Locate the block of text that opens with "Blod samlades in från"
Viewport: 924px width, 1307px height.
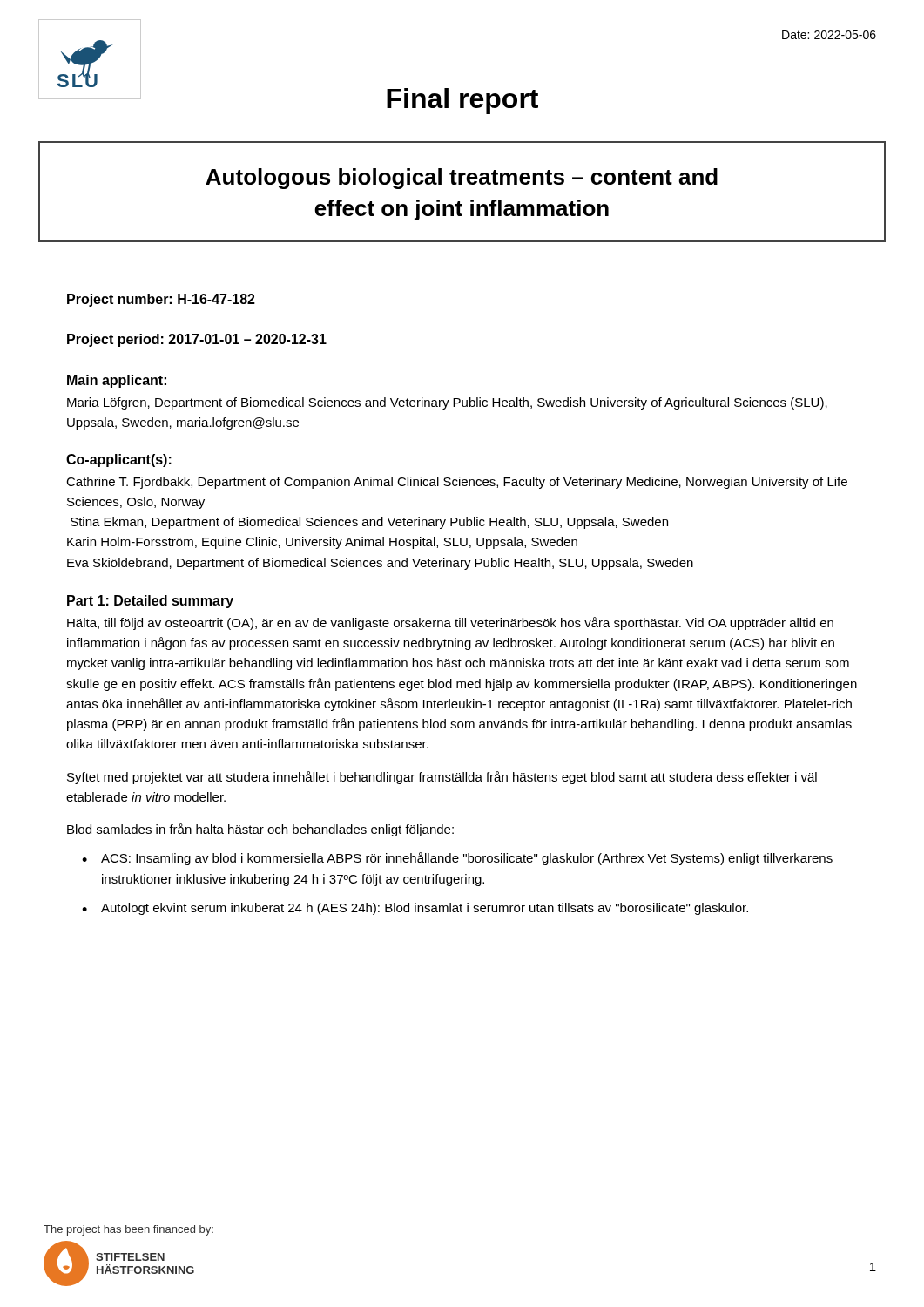[x=260, y=829]
